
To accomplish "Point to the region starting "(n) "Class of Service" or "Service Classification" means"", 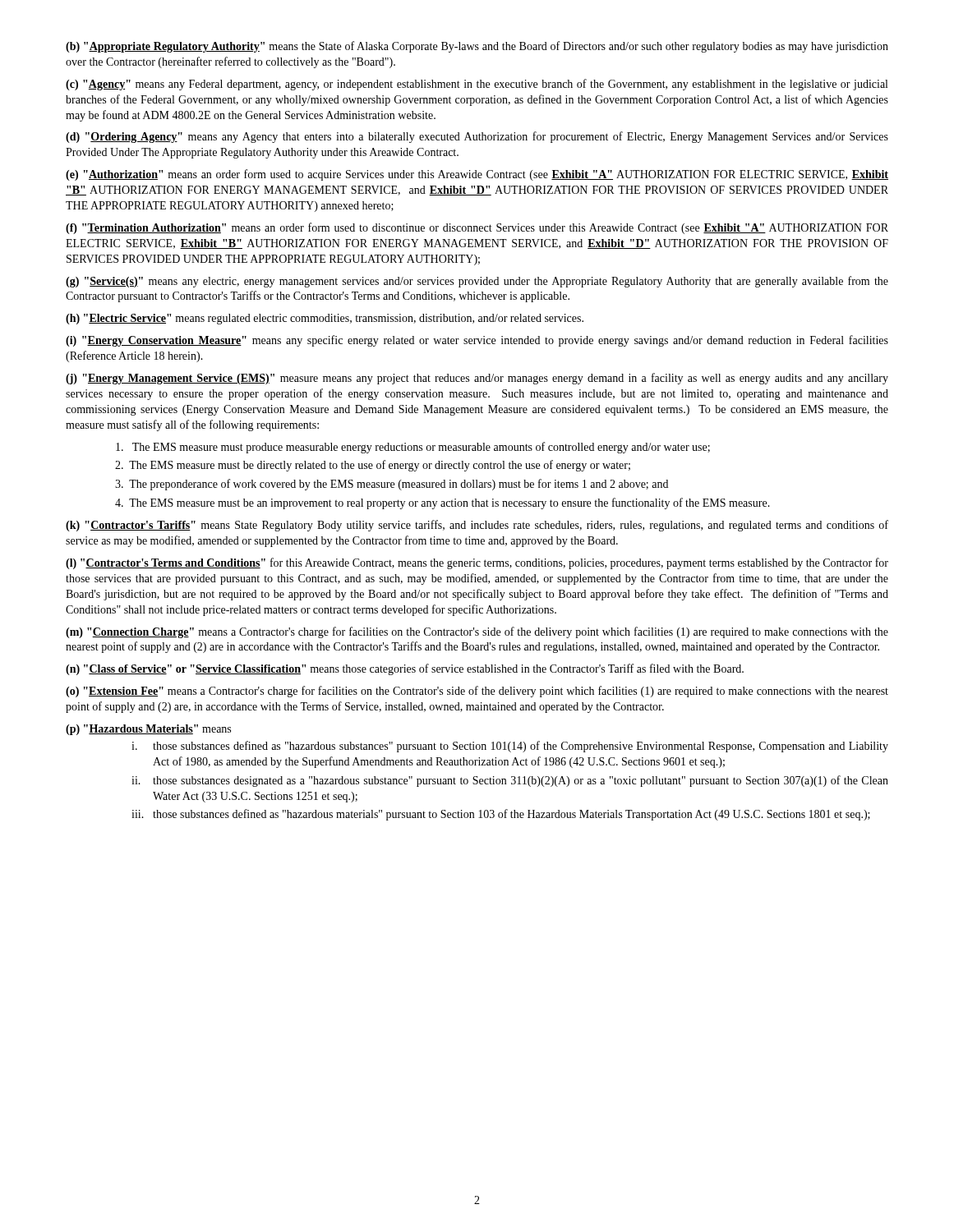I will (405, 669).
